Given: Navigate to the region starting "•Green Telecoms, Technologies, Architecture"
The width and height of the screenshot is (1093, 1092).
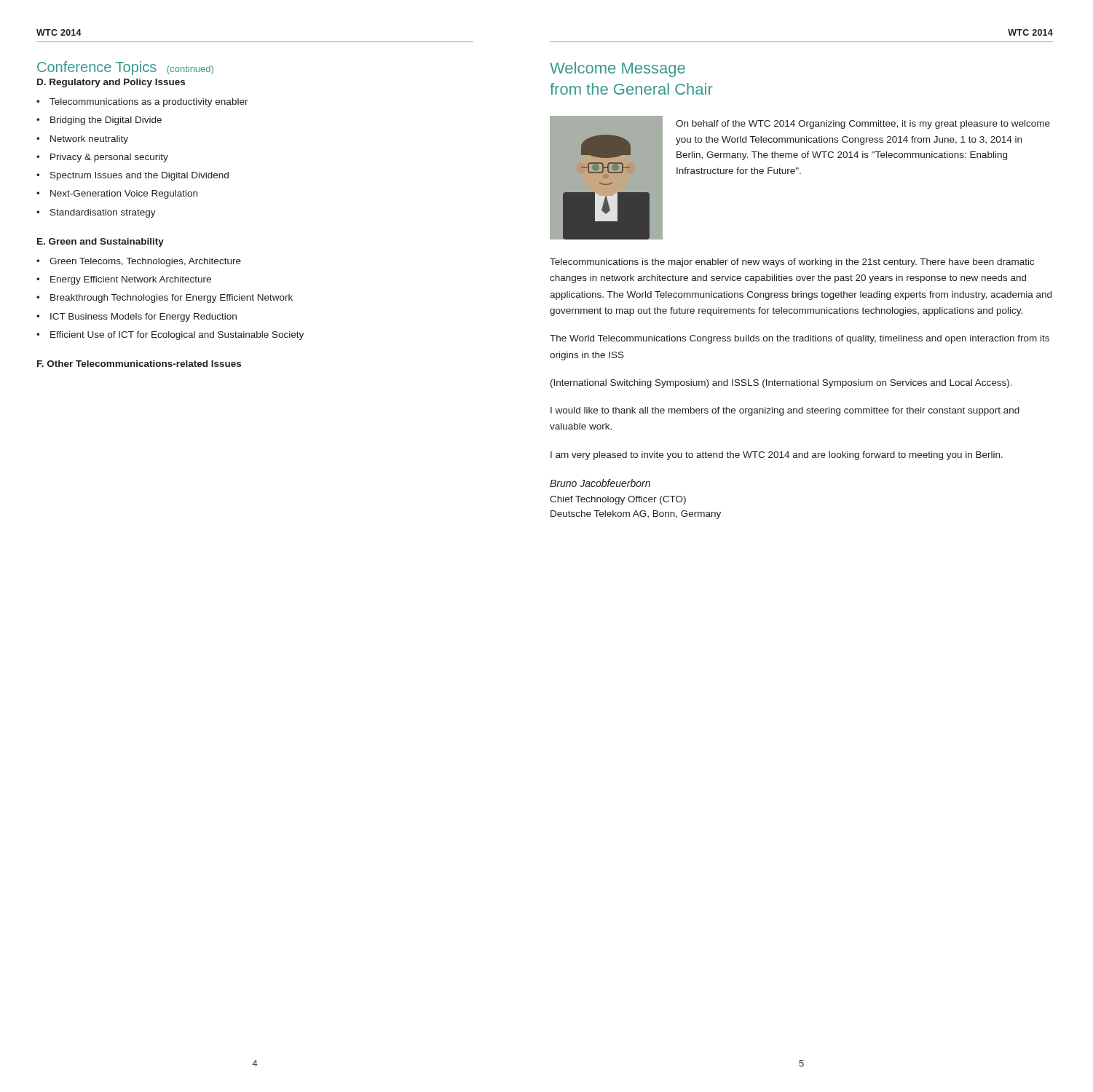Looking at the screenshot, I should pos(139,261).
